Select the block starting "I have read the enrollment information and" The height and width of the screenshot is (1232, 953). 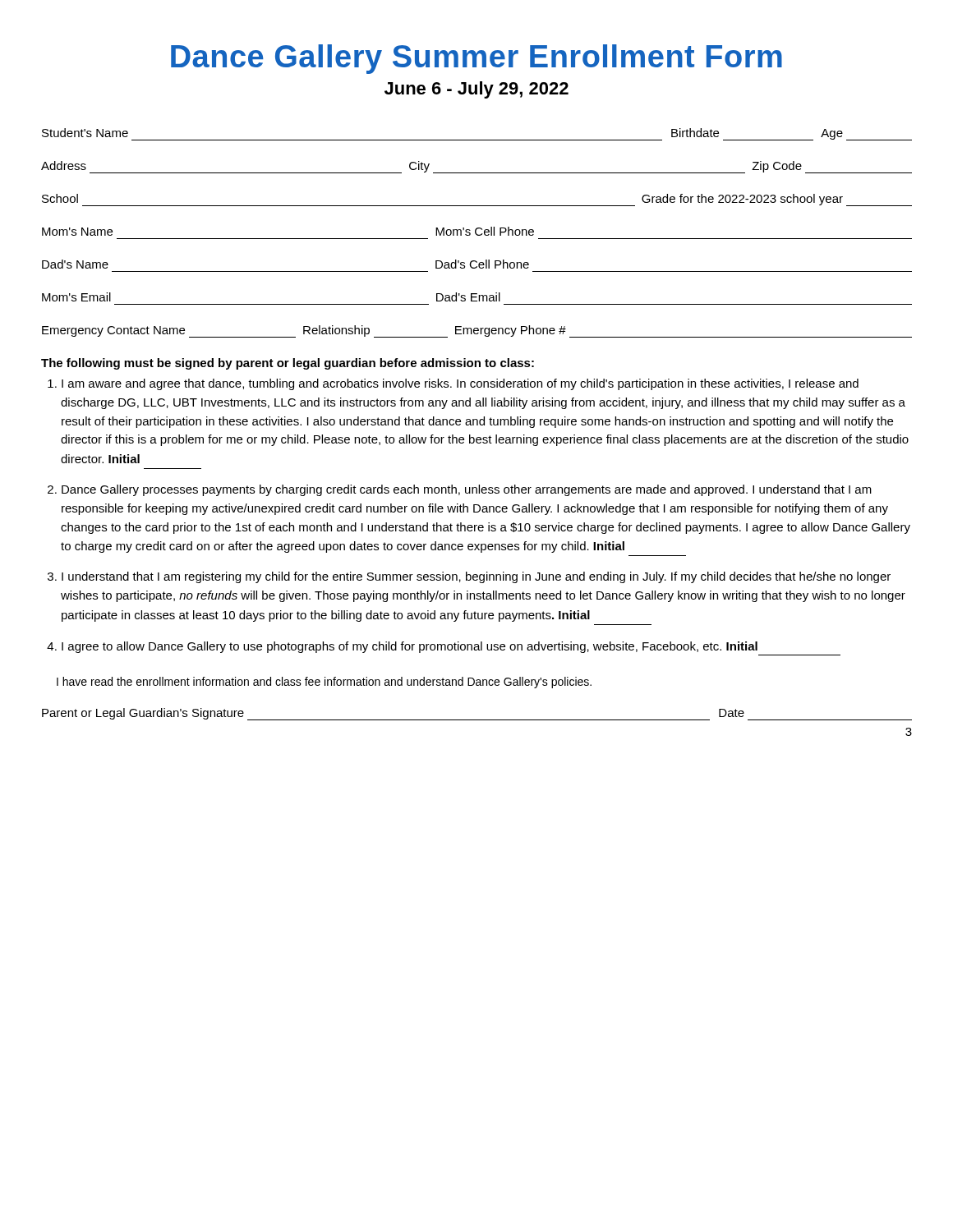click(324, 682)
